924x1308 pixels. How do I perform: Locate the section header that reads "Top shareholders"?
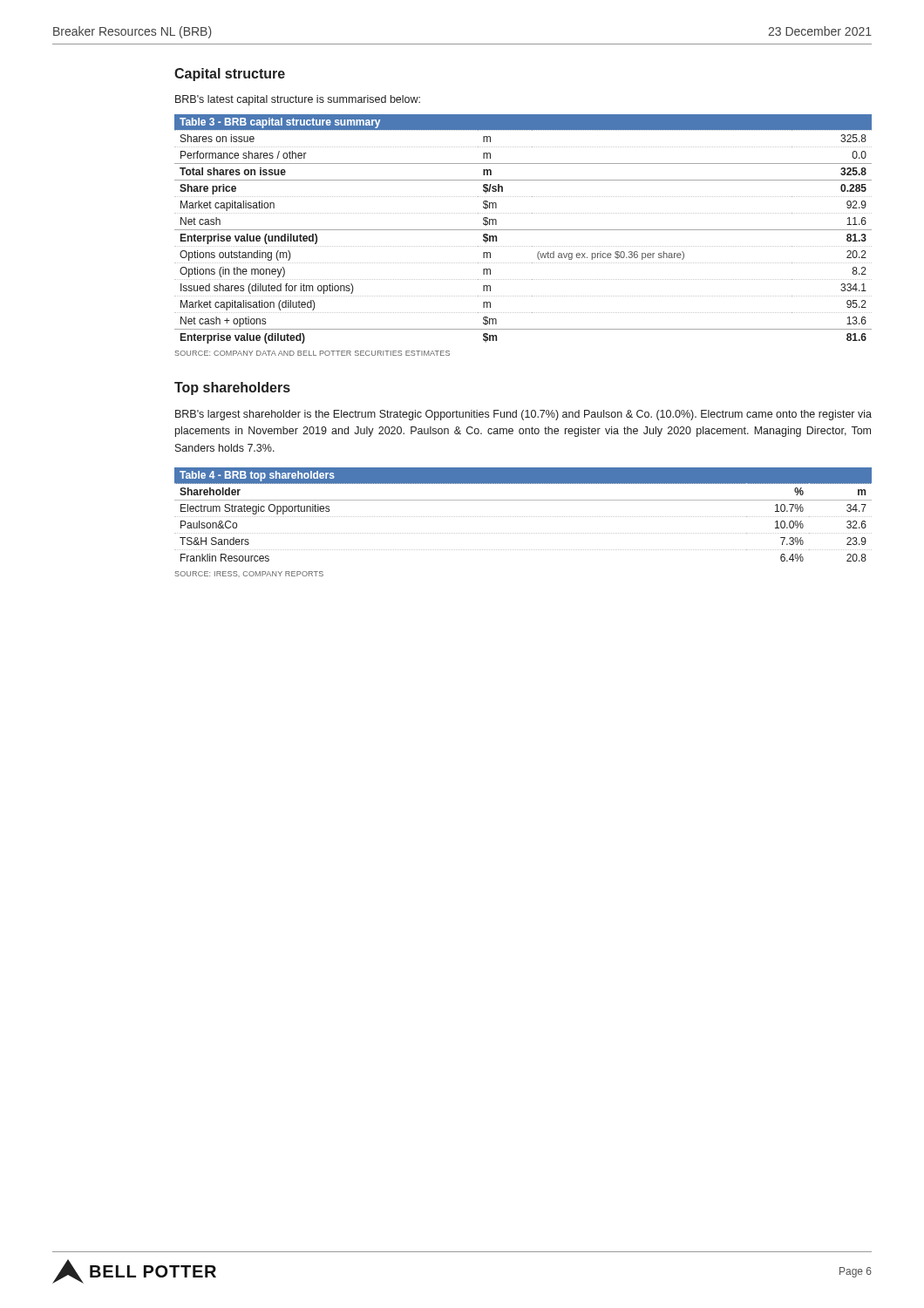[x=232, y=388]
